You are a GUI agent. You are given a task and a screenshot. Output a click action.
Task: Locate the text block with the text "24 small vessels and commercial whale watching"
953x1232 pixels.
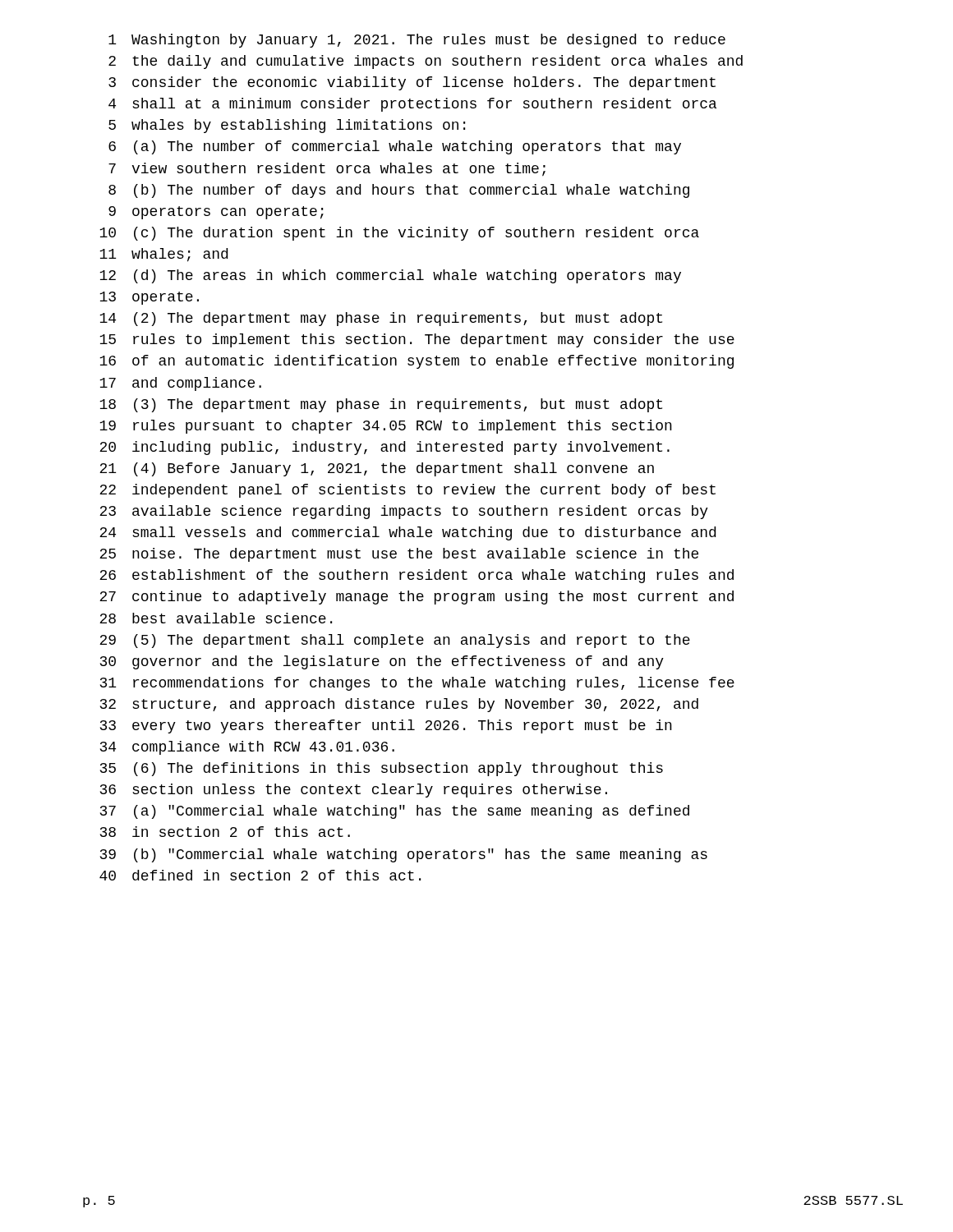click(493, 533)
